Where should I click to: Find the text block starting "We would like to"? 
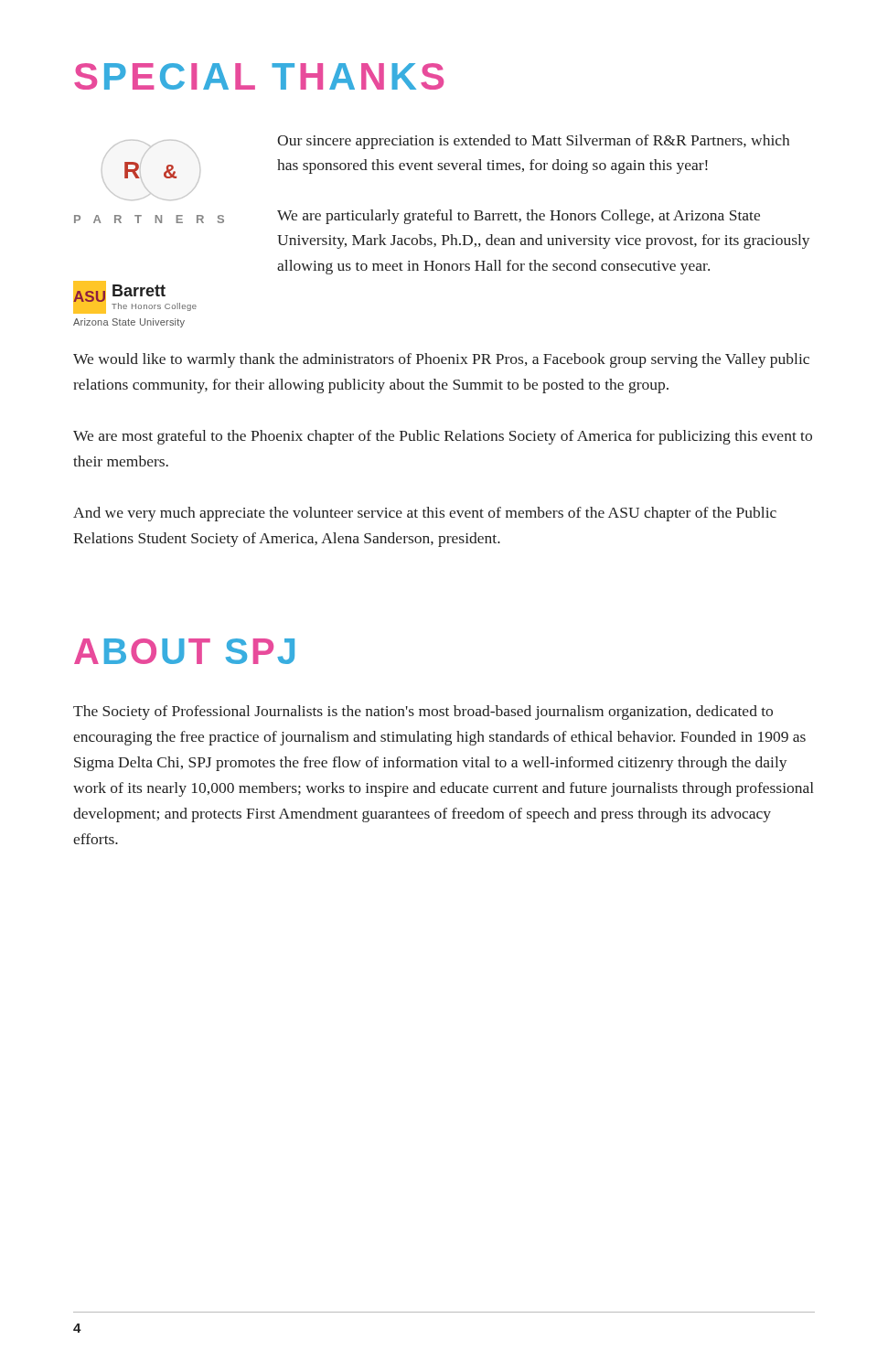pyautogui.click(x=442, y=371)
